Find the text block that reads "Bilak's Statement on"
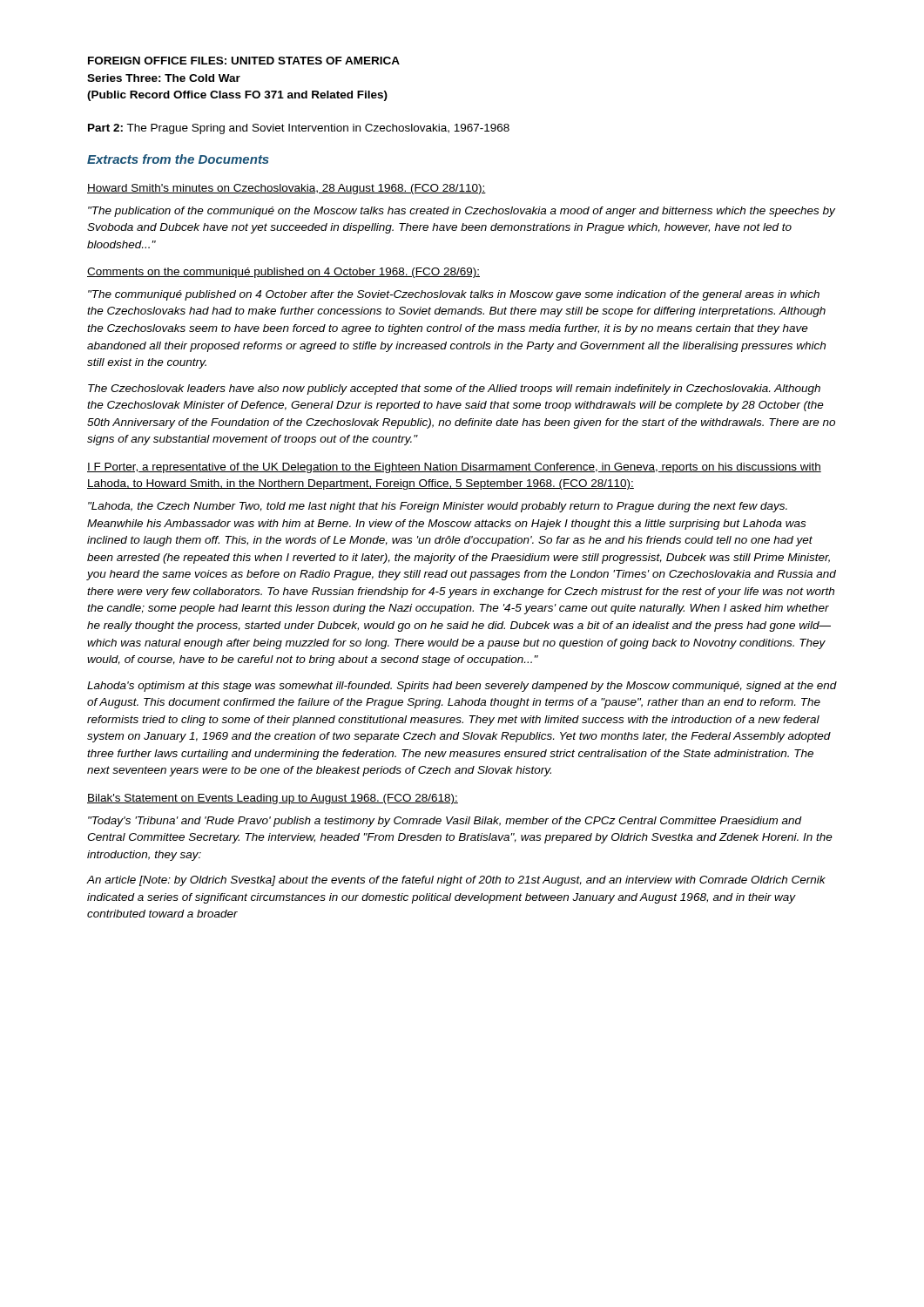 (462, 798)
